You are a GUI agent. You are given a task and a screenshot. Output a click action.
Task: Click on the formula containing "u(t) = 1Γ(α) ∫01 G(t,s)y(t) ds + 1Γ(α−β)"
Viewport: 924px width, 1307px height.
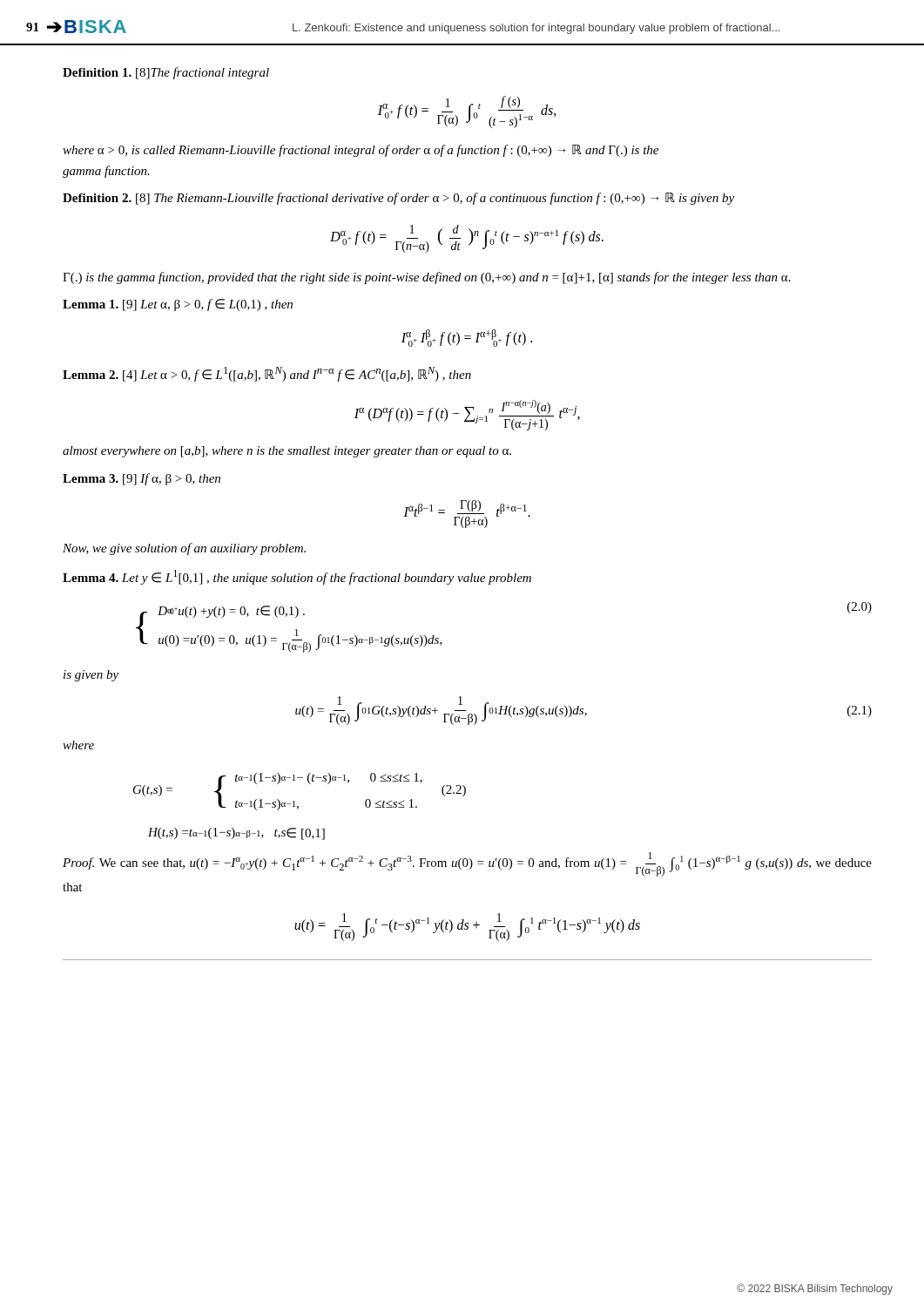coord(467,710)
